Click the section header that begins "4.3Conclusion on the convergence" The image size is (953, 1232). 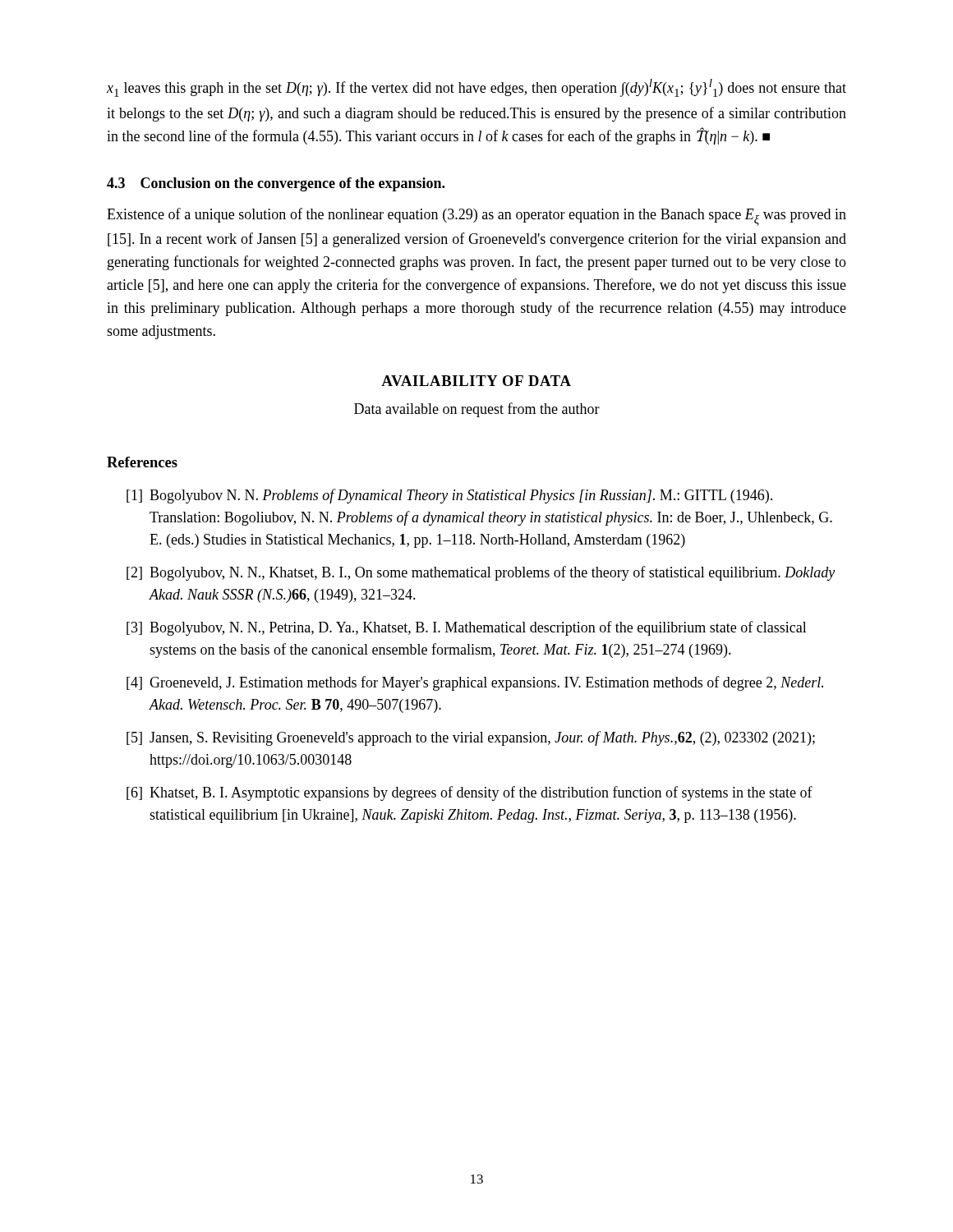276,183
